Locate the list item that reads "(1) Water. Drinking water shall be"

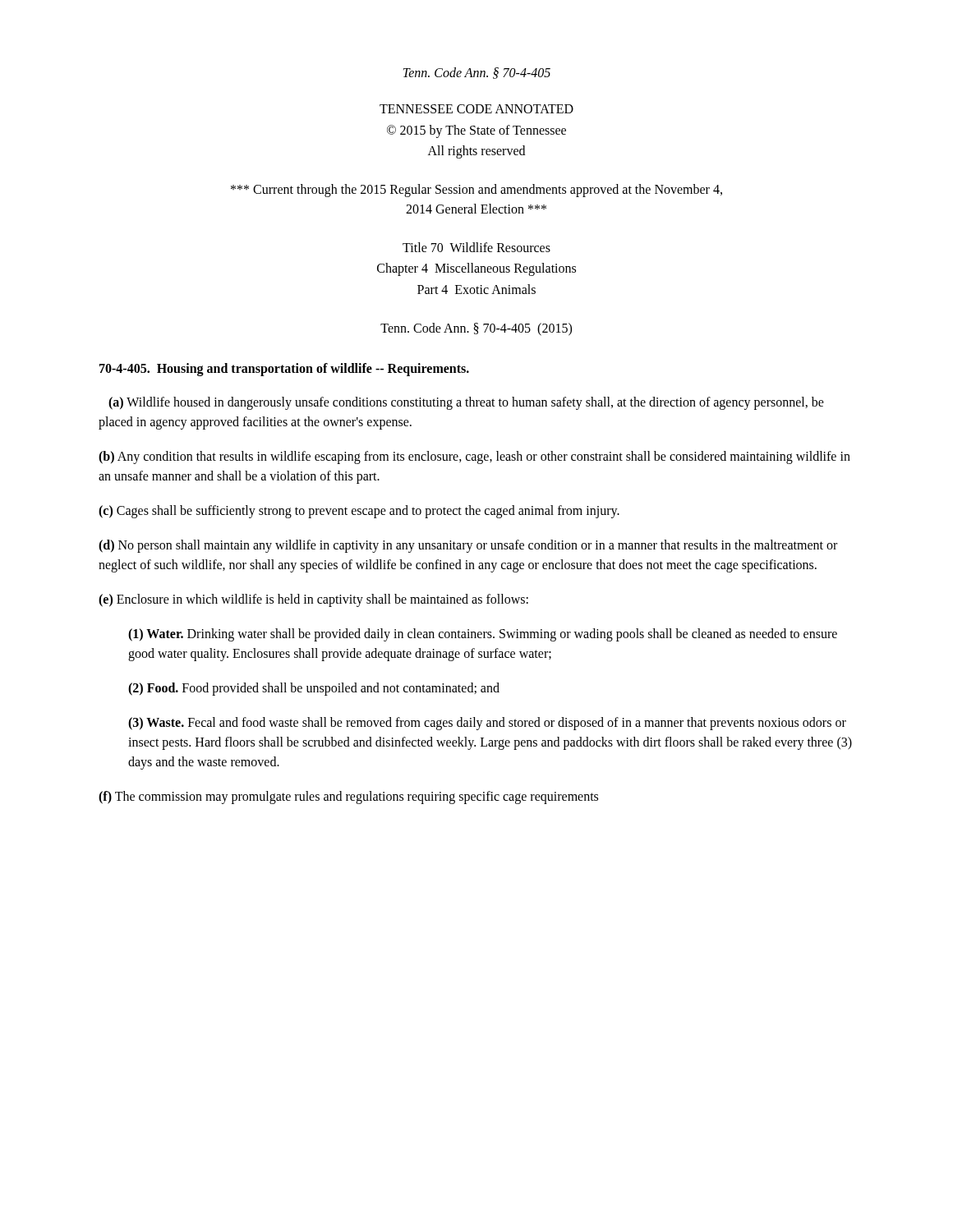[483, 643]
